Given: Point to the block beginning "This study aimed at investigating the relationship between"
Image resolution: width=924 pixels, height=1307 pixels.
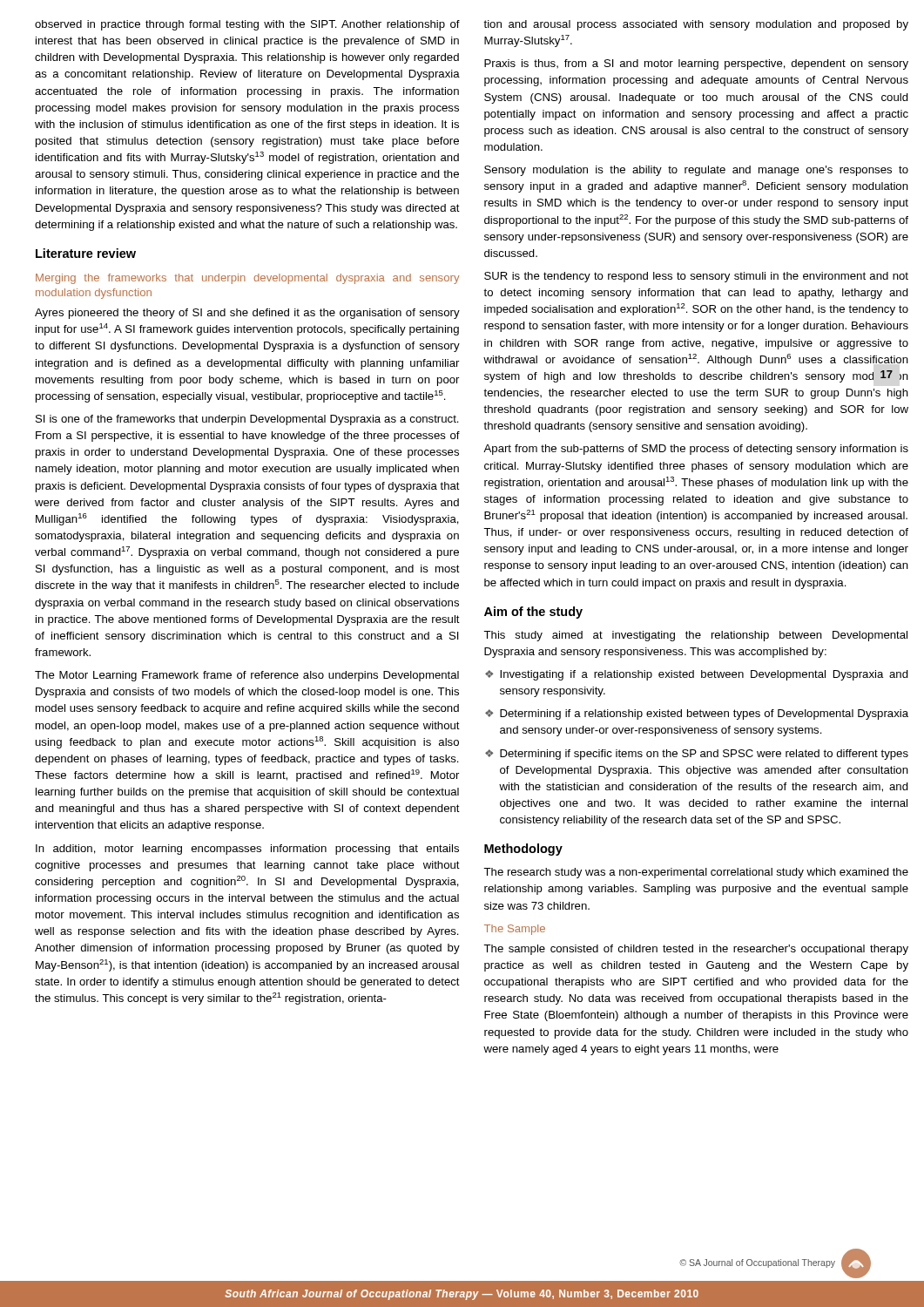Looking at the screenshot, I should (x=696, y=643).
